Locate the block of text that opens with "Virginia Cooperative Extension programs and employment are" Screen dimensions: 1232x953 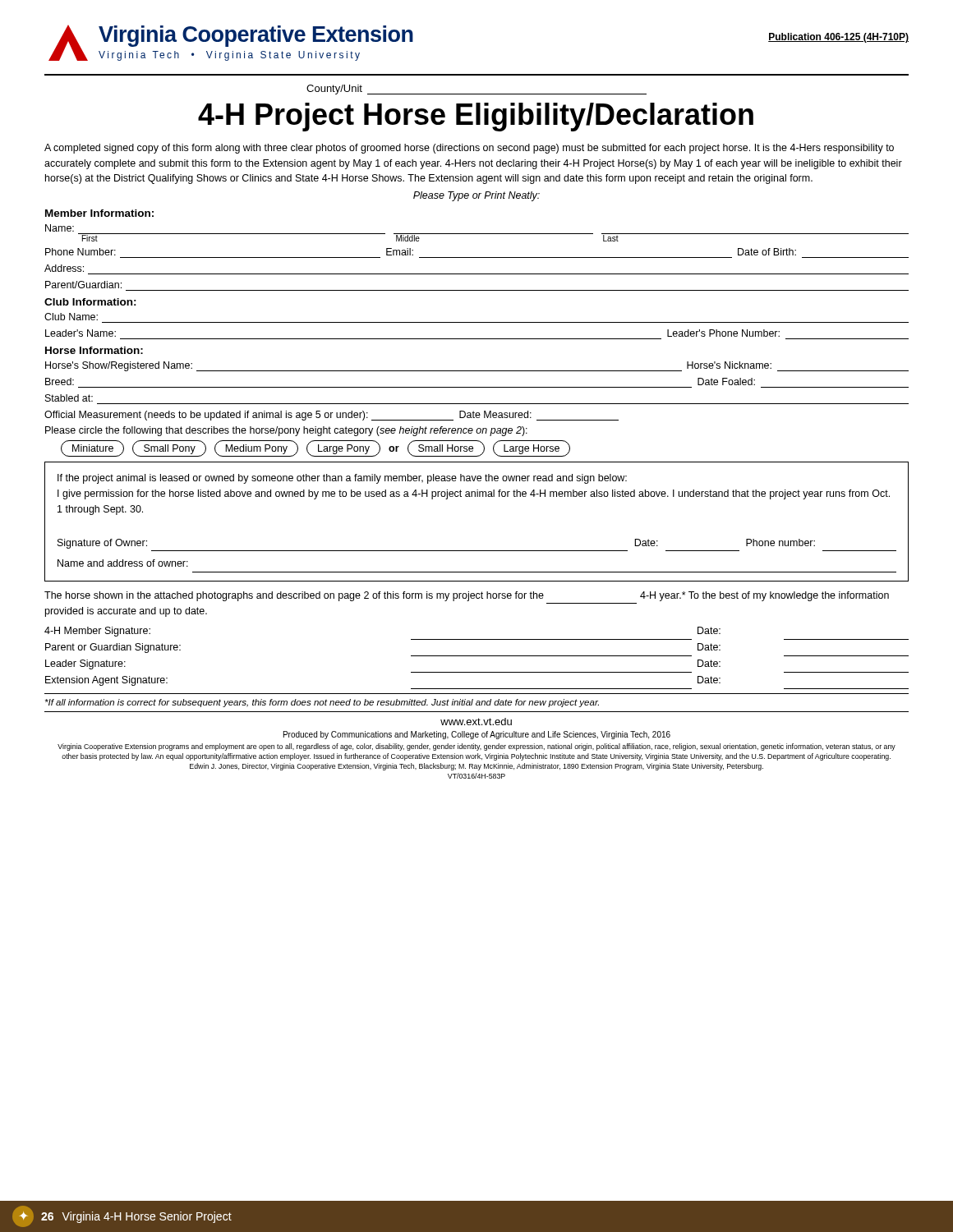pyautogui.click(x=476, y=761)
